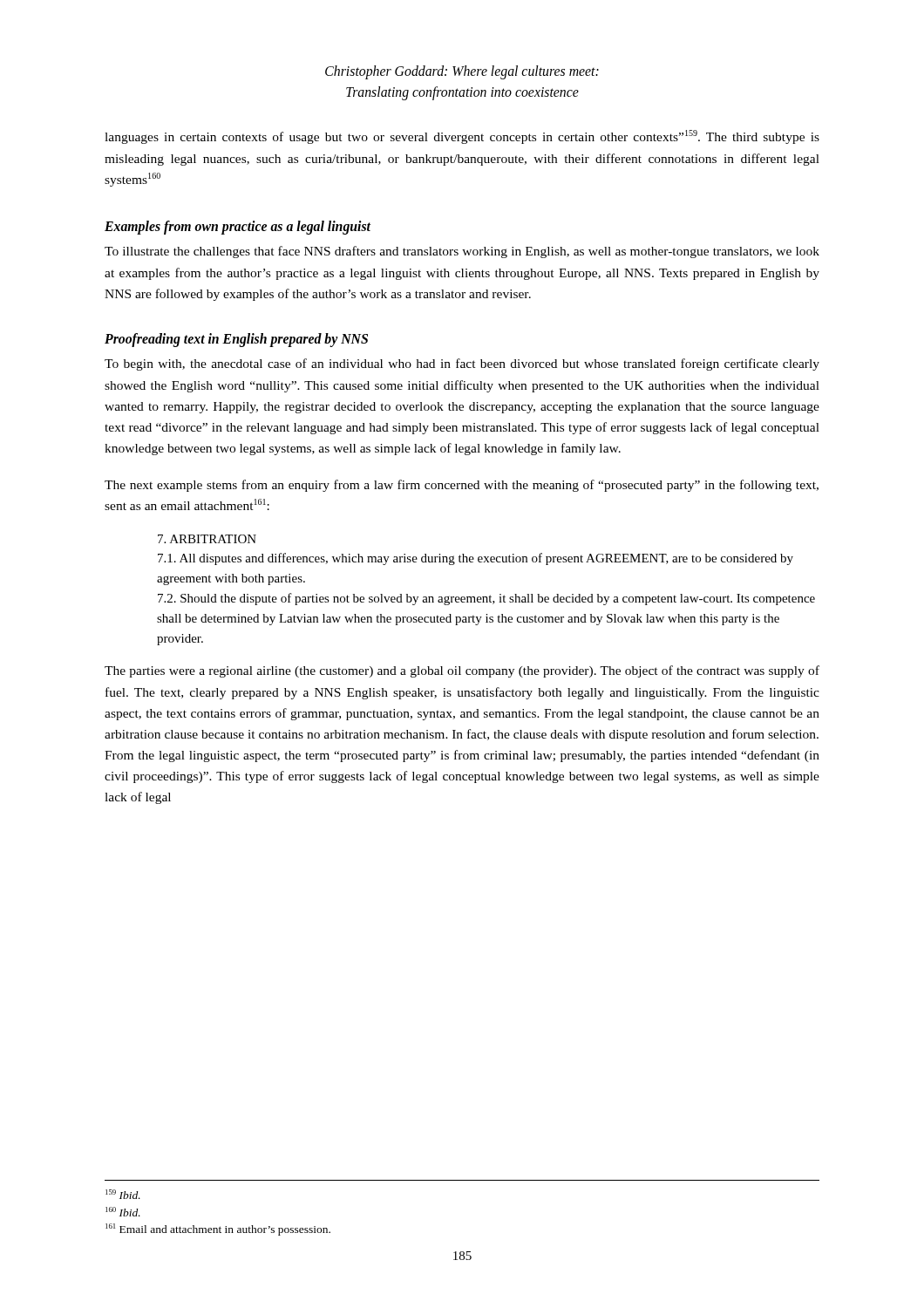Screen dimensions: 1308x924
Task: Find the block on this page that starts "To begin with, the anecdotal case of"
Action: click(x=462, y=406)
